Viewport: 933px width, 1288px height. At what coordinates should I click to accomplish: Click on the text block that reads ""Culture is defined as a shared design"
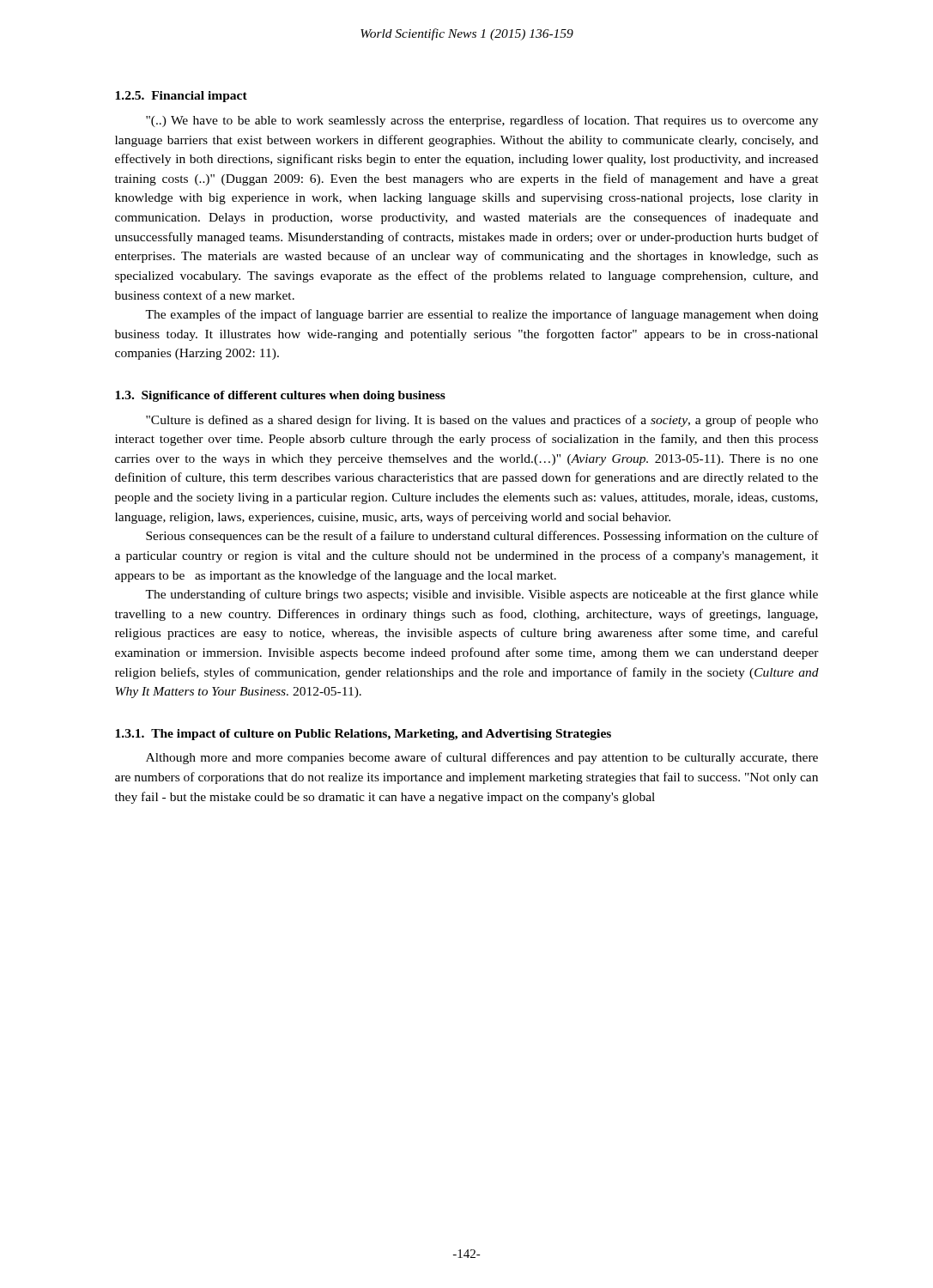[x=466, y=556]
